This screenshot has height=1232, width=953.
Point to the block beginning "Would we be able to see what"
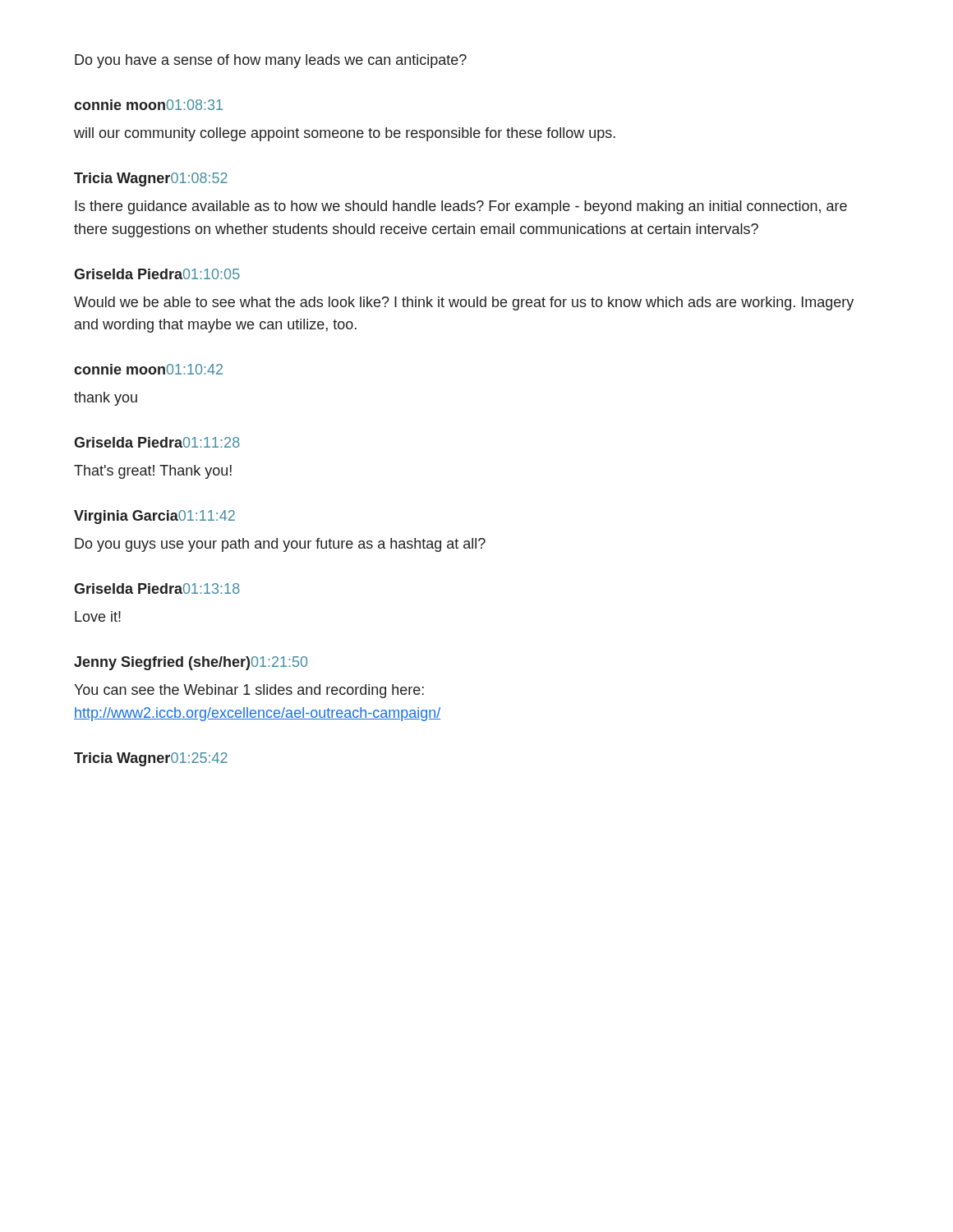point(464,313)
